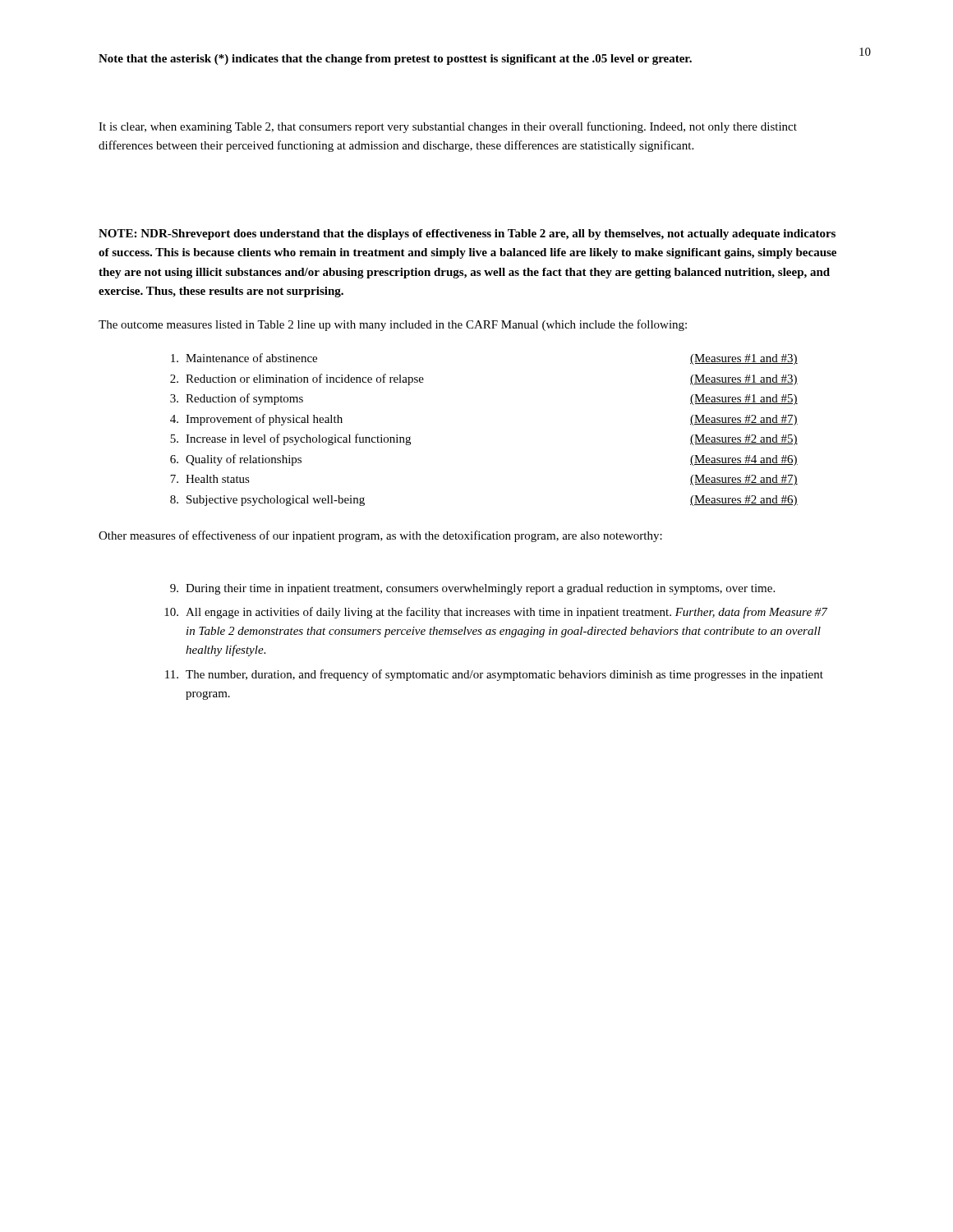Find the block on this page that starts "6. Quality of relationships"

(234, 460)
